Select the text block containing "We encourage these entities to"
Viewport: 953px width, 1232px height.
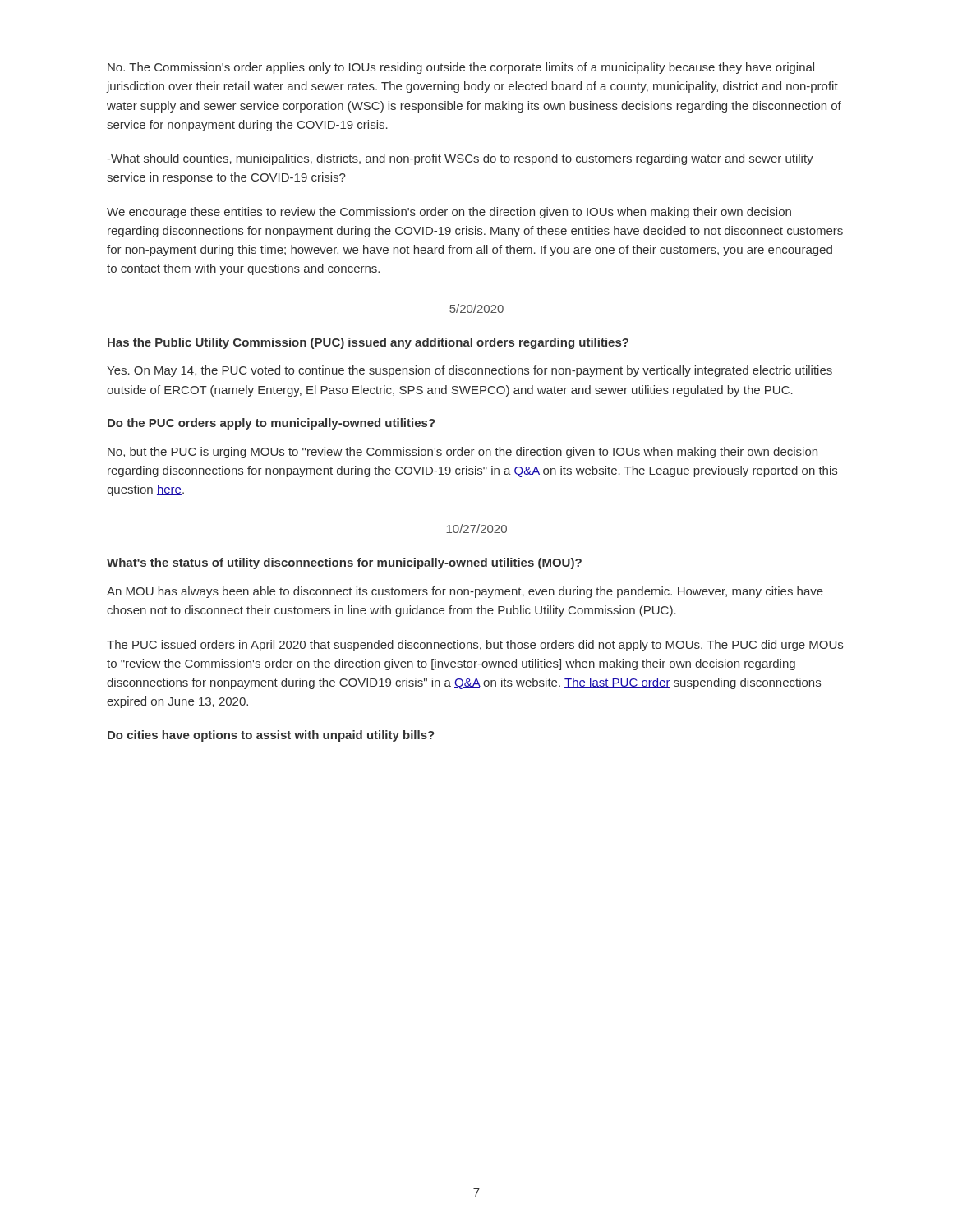[475, 240]
